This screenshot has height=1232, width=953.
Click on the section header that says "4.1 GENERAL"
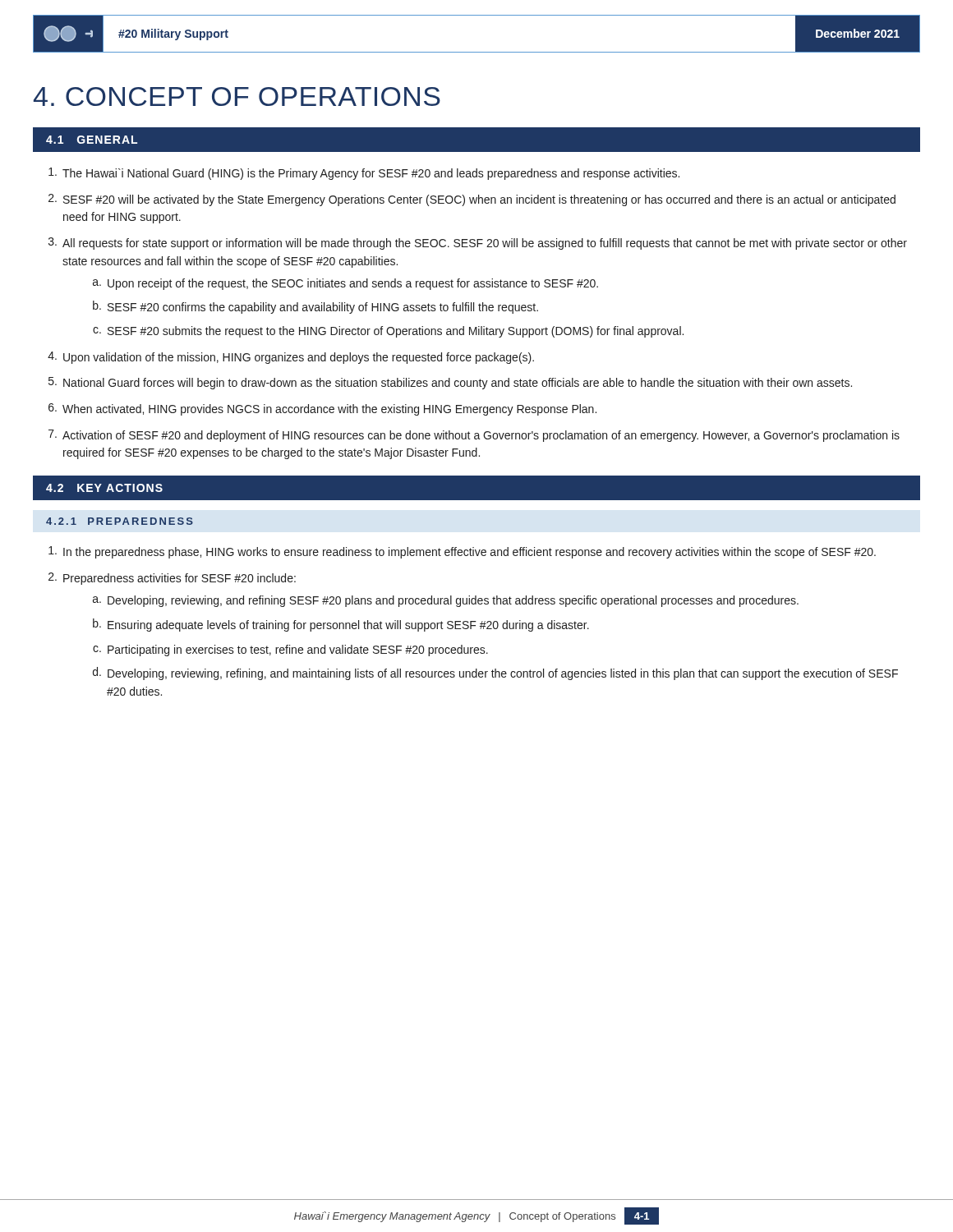point(92,140)
